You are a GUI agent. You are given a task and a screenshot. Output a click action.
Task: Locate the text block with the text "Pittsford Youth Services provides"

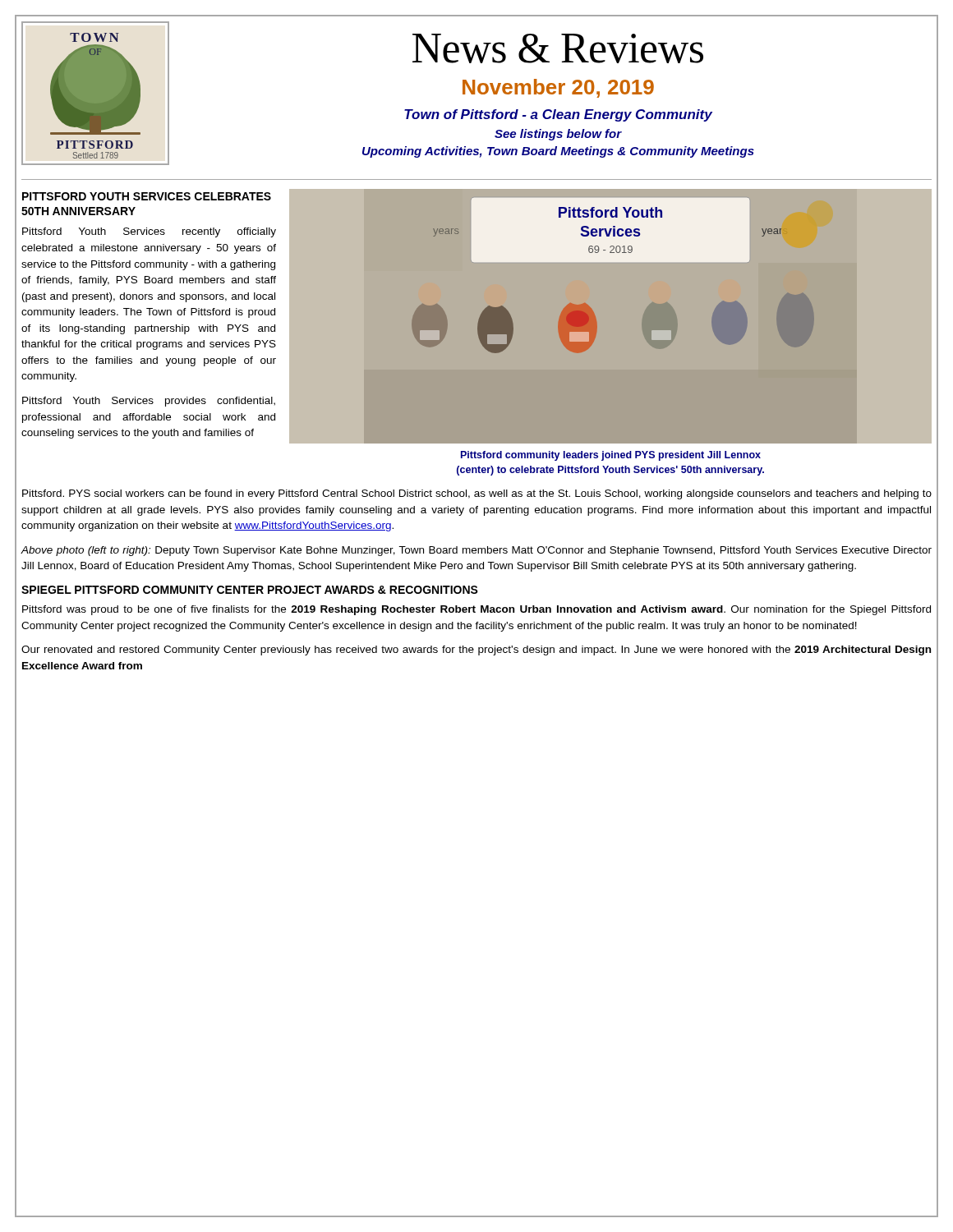(149, 416)
